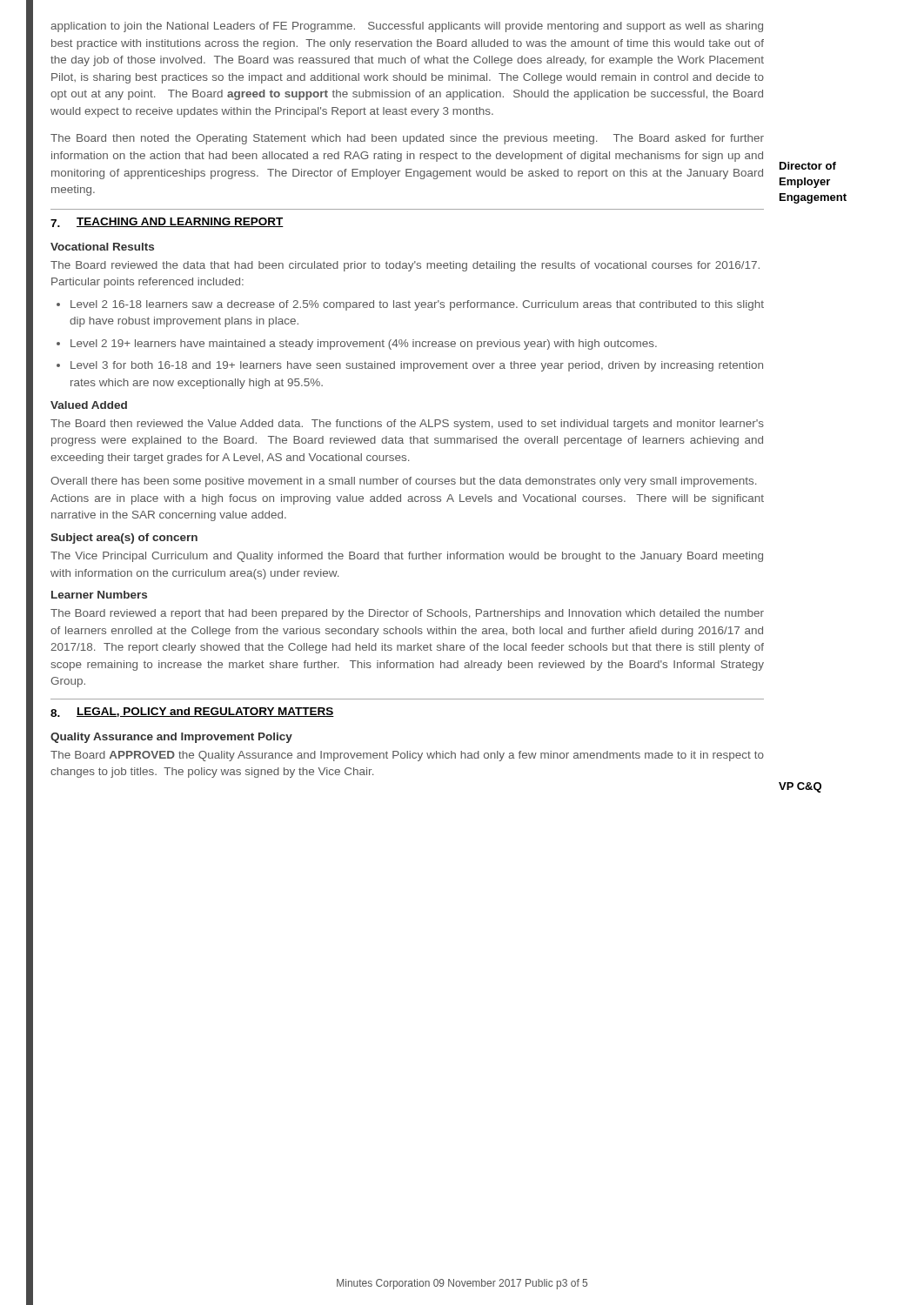Click where it says "Learner Numbers"

pos(99,595)
